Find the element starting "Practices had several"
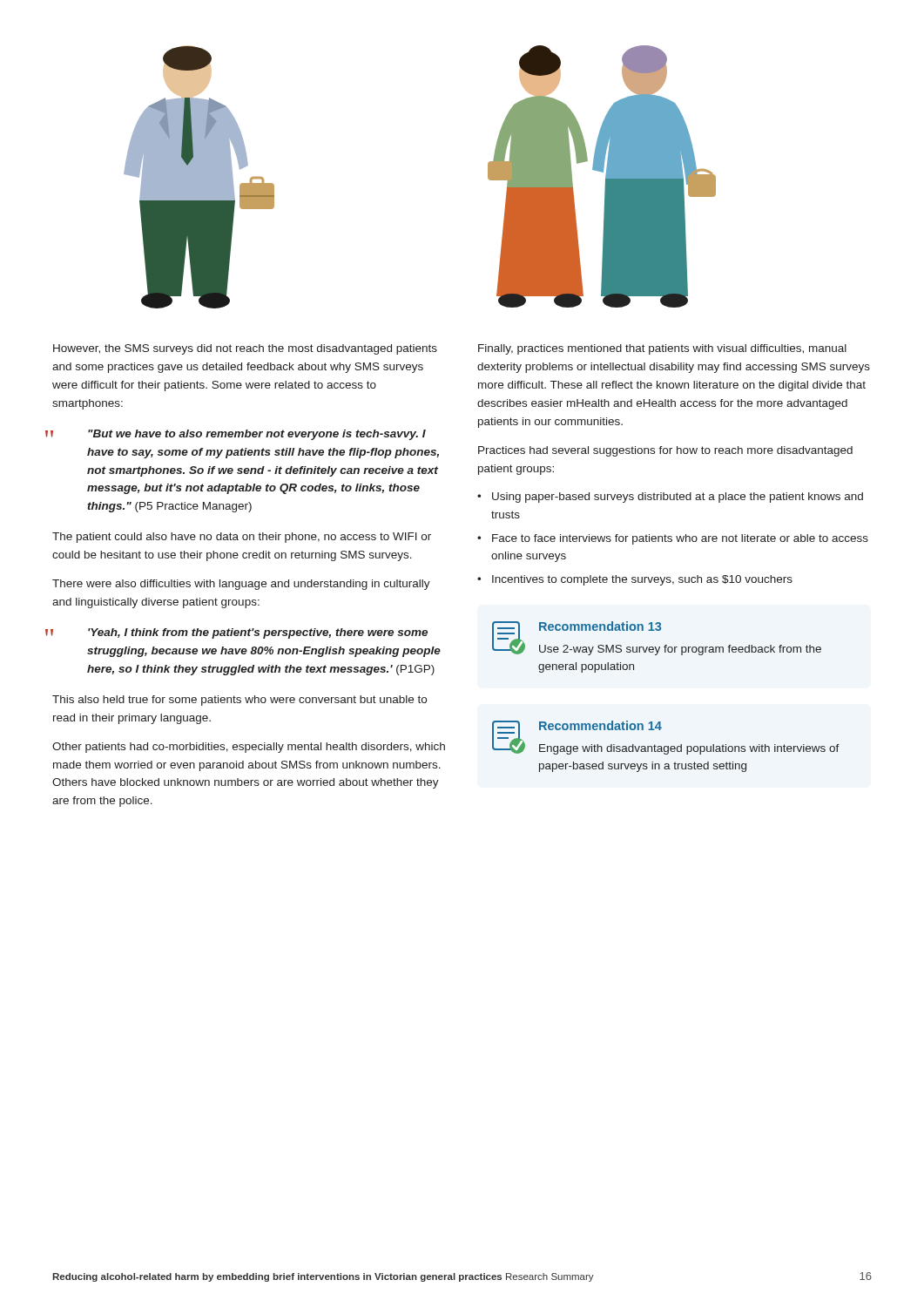 pyautogui.click(x=674, y=460)
